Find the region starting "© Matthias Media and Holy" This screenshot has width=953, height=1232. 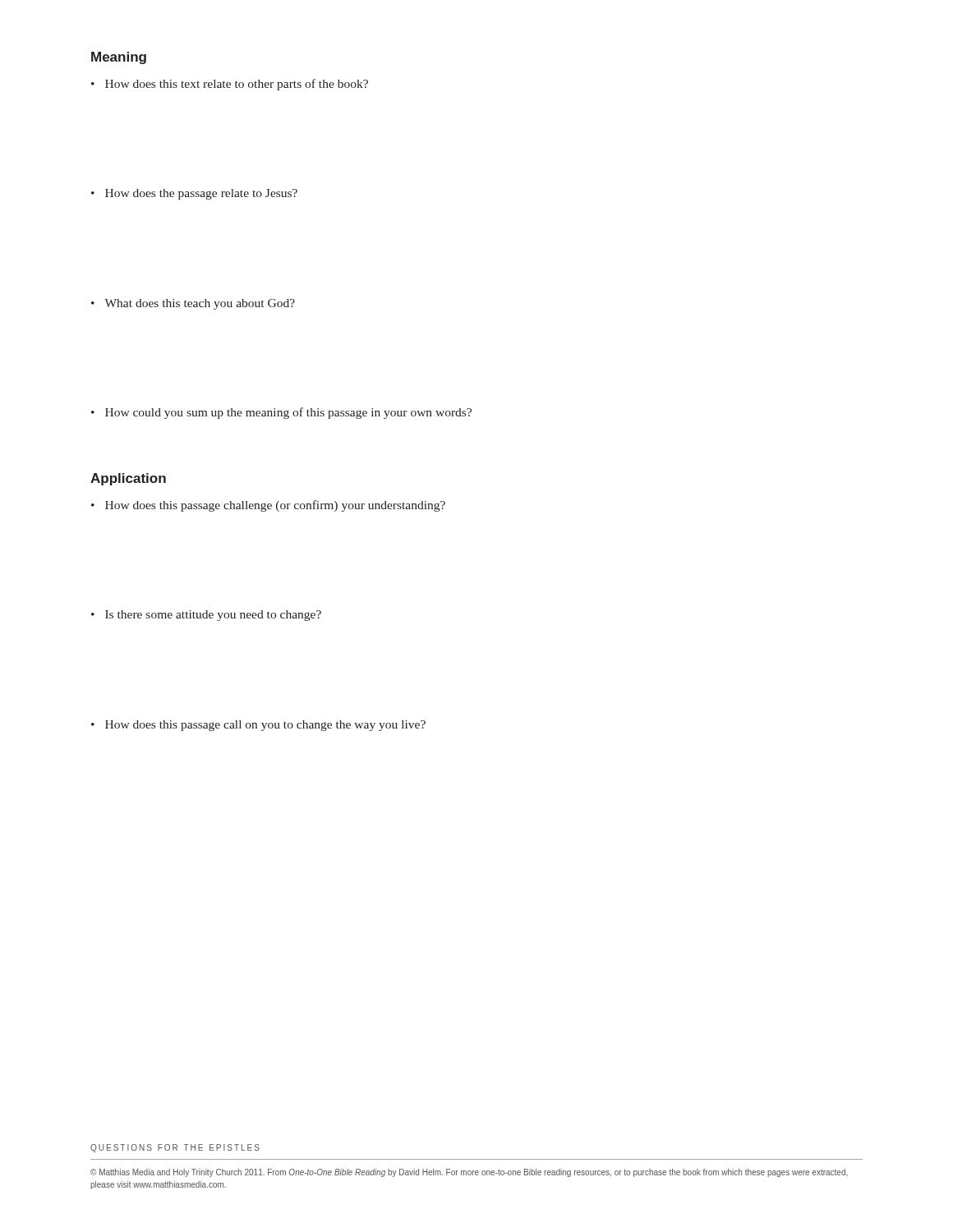[469, 1179]
